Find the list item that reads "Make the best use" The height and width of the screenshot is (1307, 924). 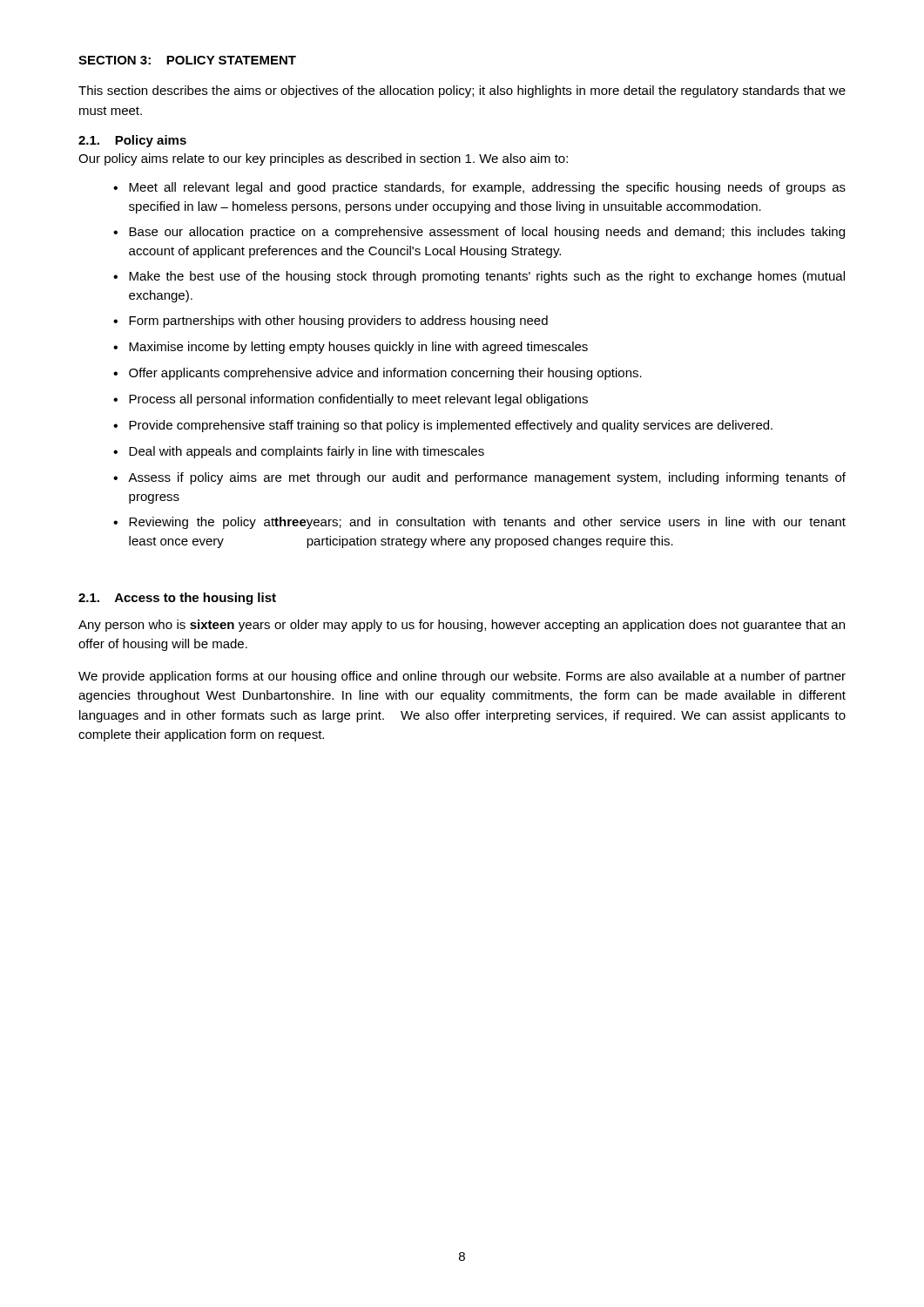(x=487, y=285)
